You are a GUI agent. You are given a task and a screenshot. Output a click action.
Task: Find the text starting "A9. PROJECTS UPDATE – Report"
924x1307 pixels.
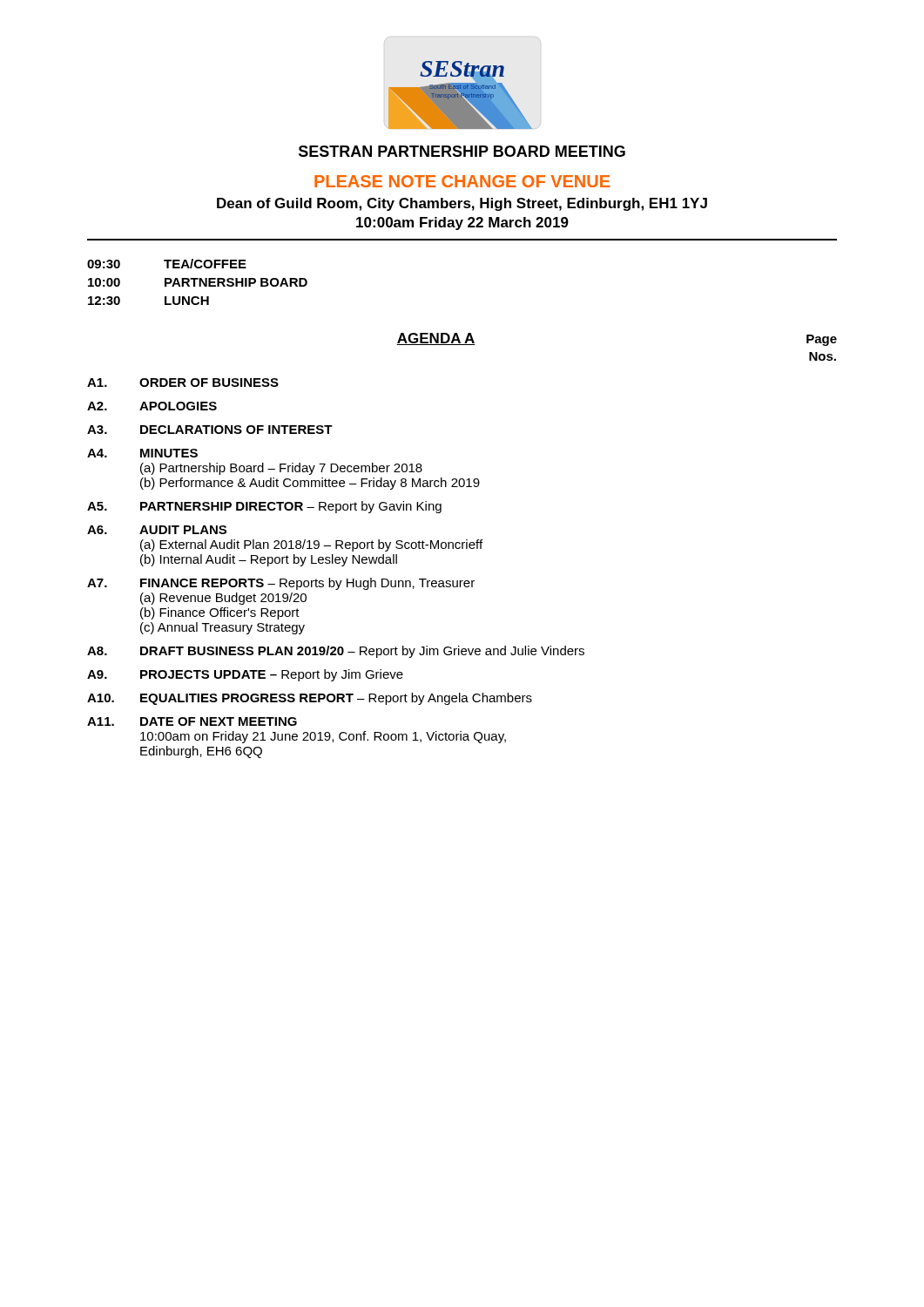tap(245, 675)
